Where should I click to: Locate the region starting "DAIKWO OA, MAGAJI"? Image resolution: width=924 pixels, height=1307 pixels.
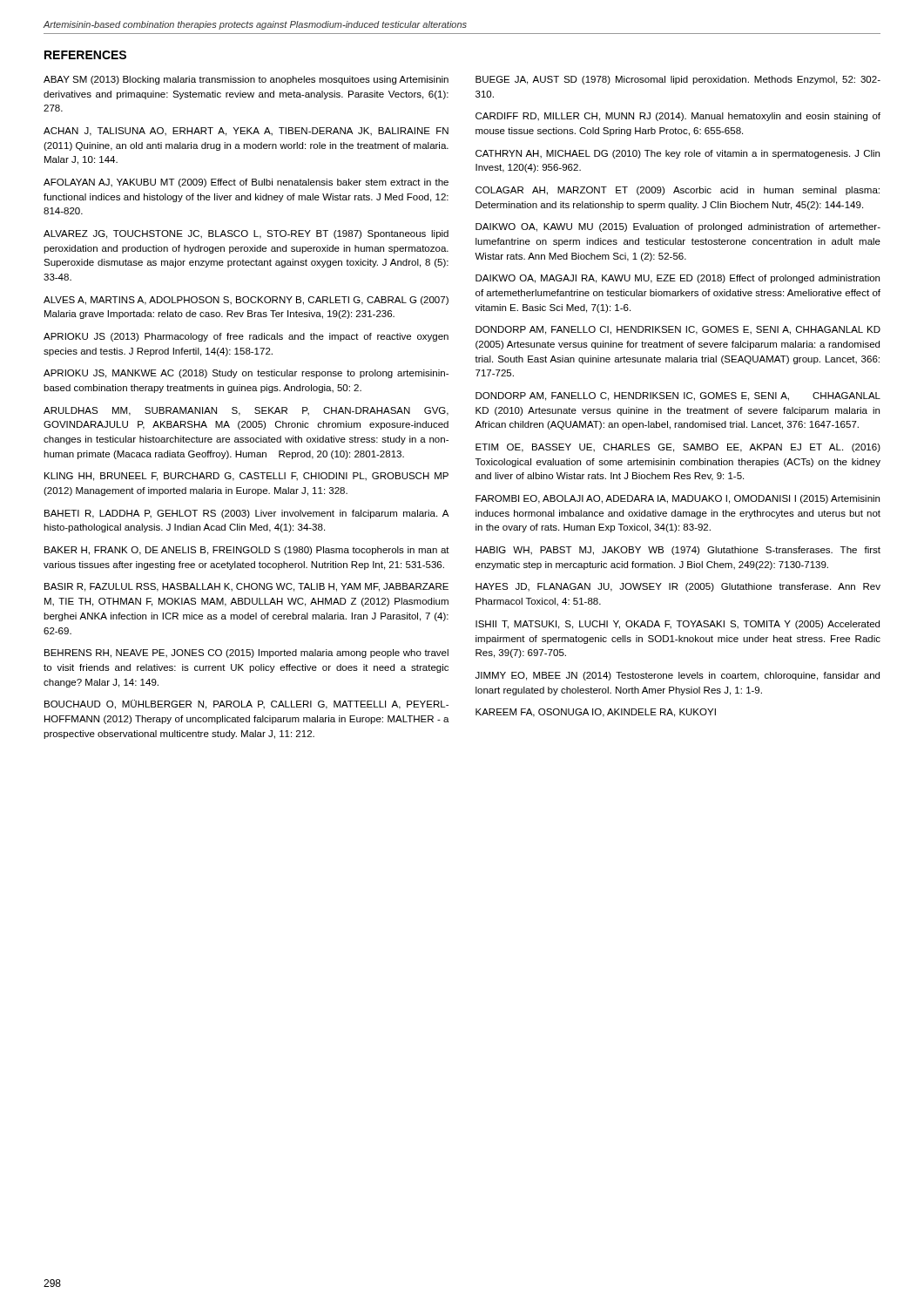(678, 293)
